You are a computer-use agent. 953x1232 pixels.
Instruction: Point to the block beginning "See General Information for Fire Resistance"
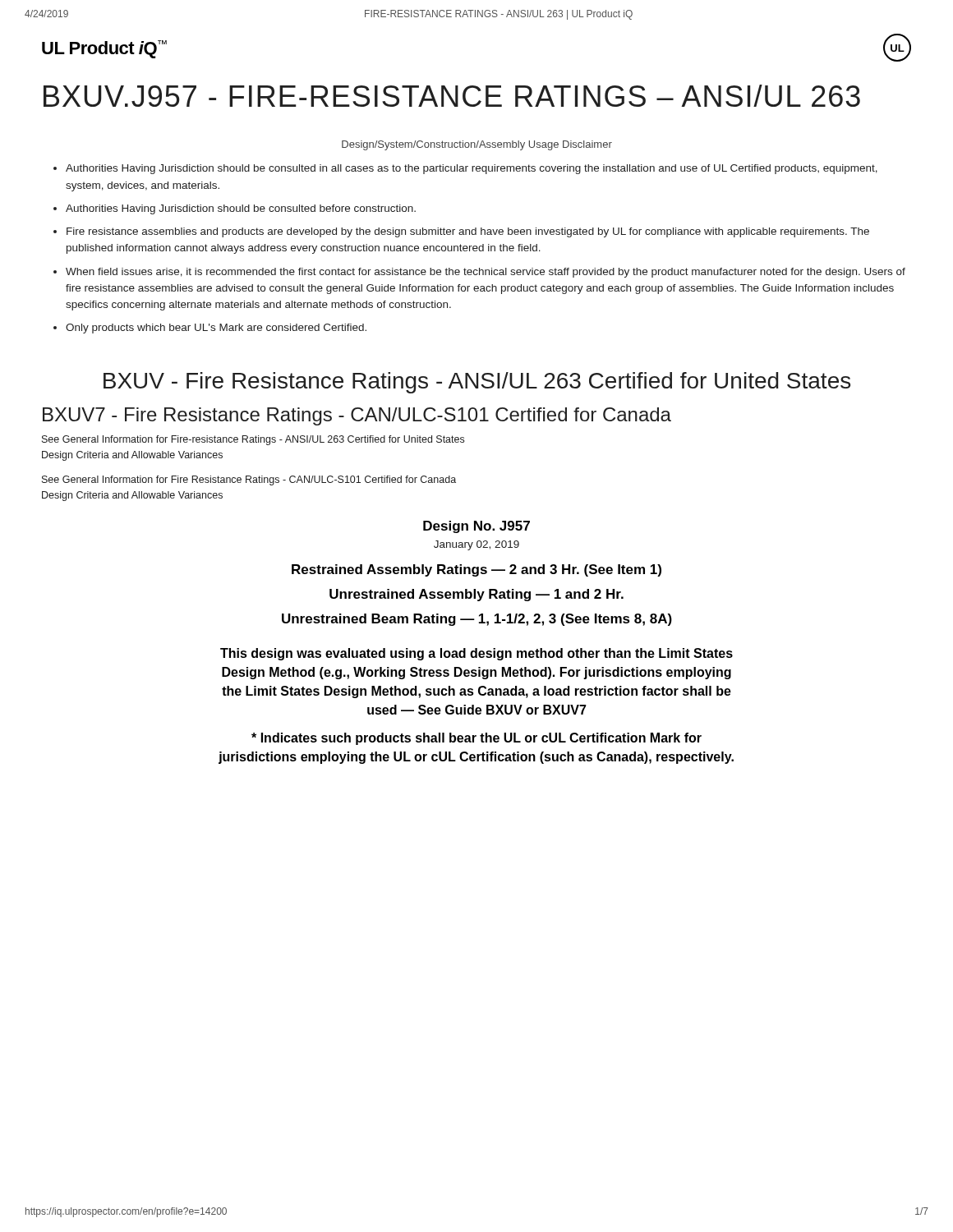249,488
